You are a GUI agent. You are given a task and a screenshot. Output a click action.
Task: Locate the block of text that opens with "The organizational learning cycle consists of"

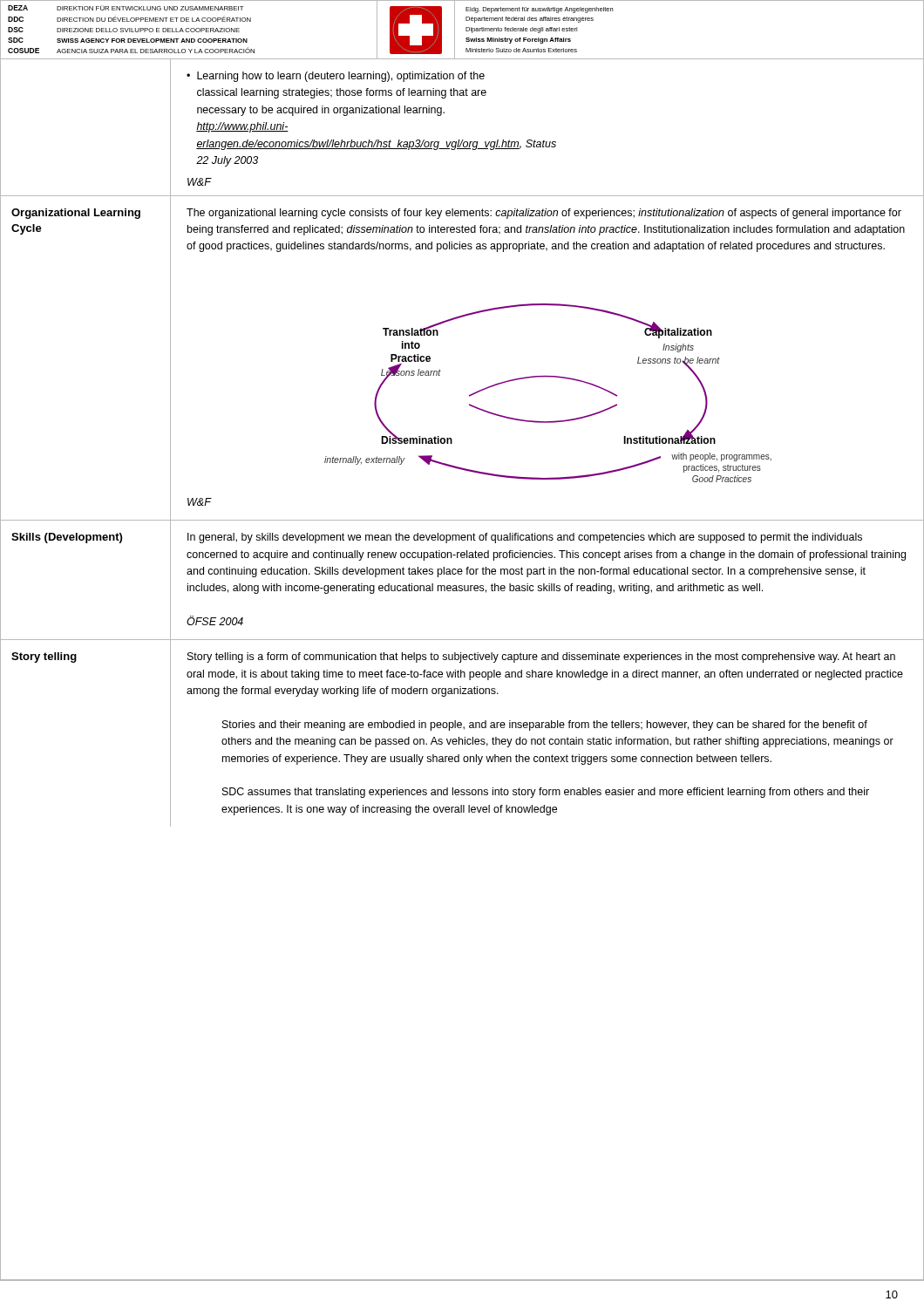coord(546,229)
